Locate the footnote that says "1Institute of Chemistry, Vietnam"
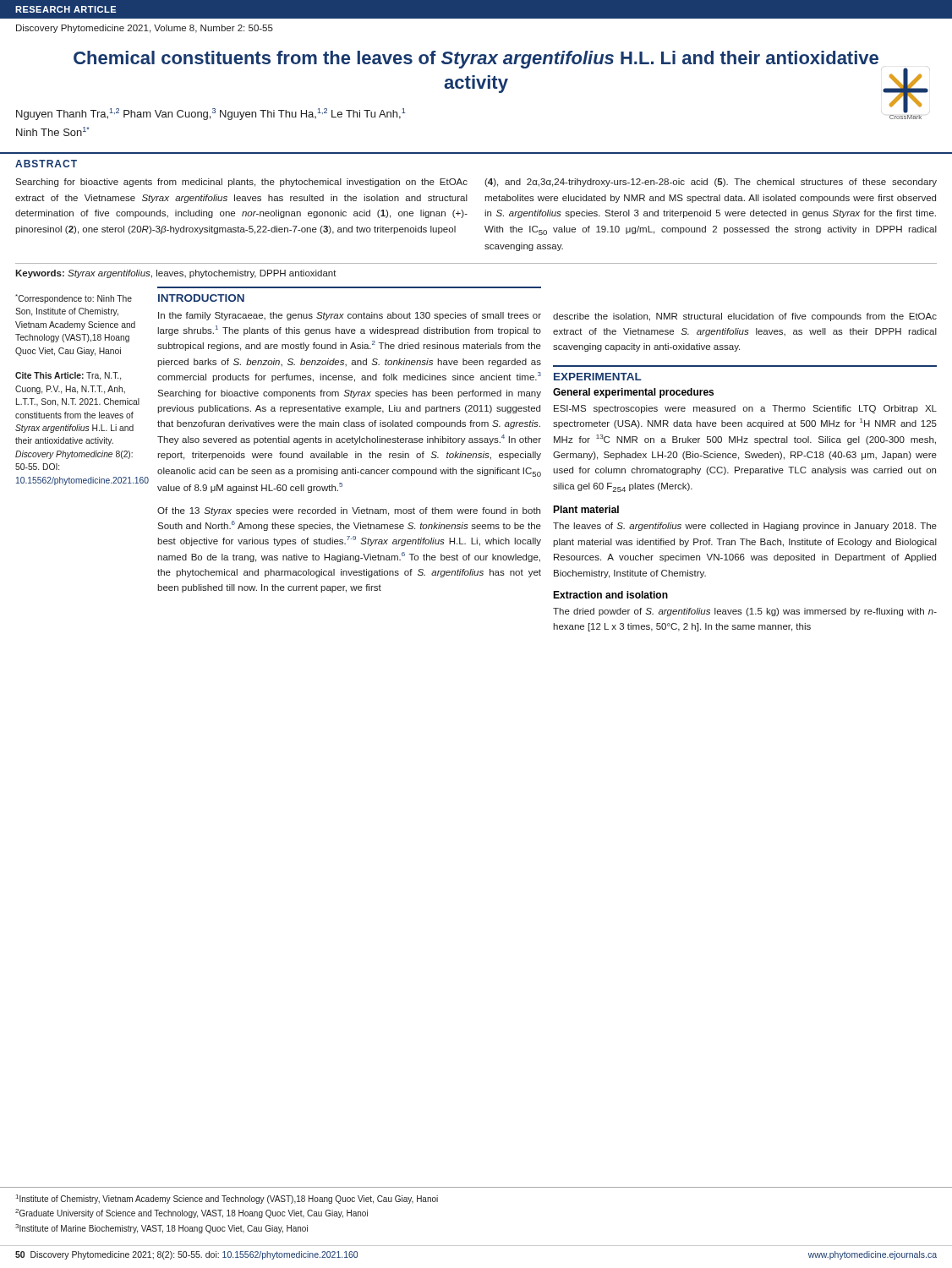Screen dimensions: 1268x952 (227, 1198)
